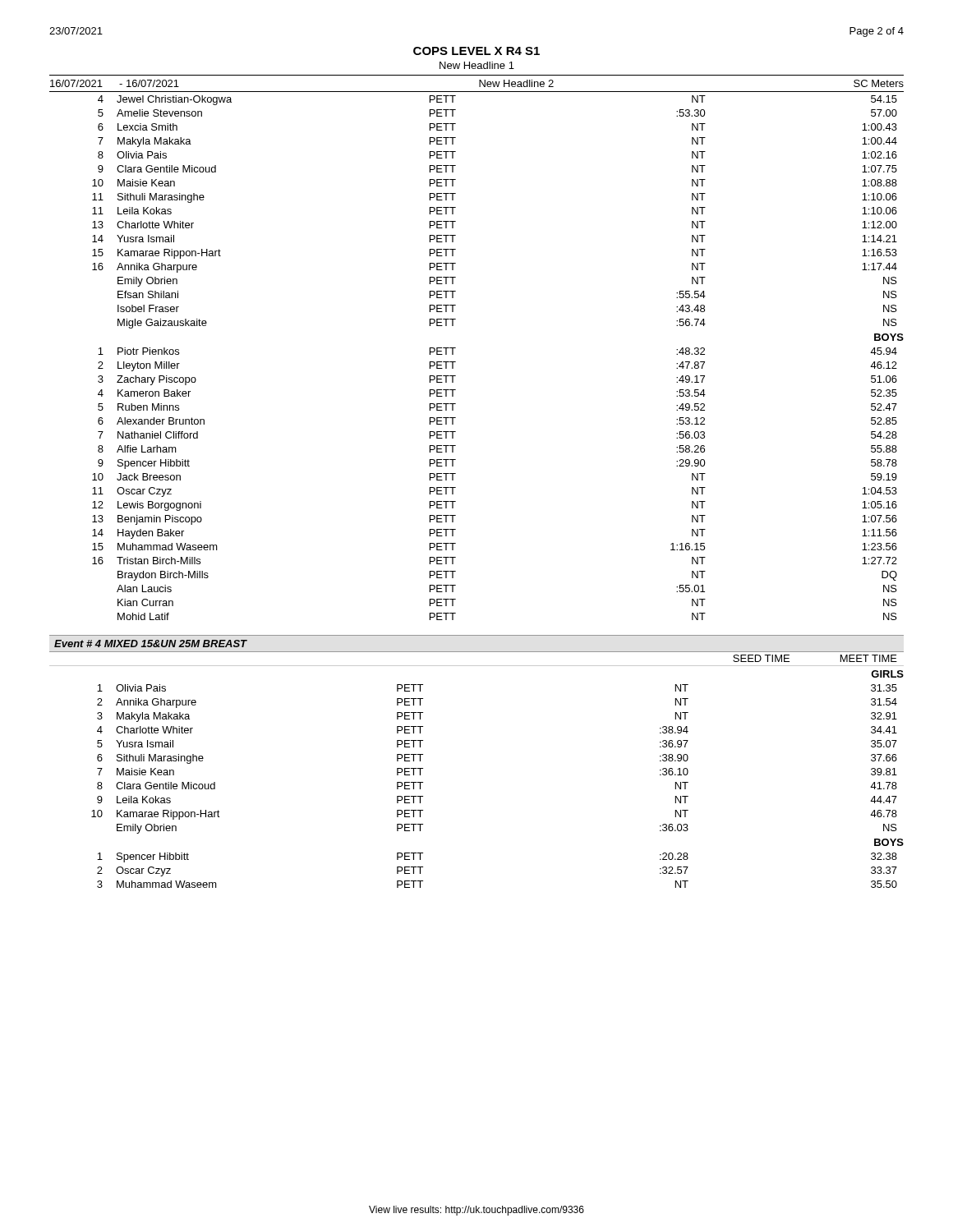953x1232 pixels.
Task: Locate the region starting "New Headline 1"
Action: tap(476, 65)
